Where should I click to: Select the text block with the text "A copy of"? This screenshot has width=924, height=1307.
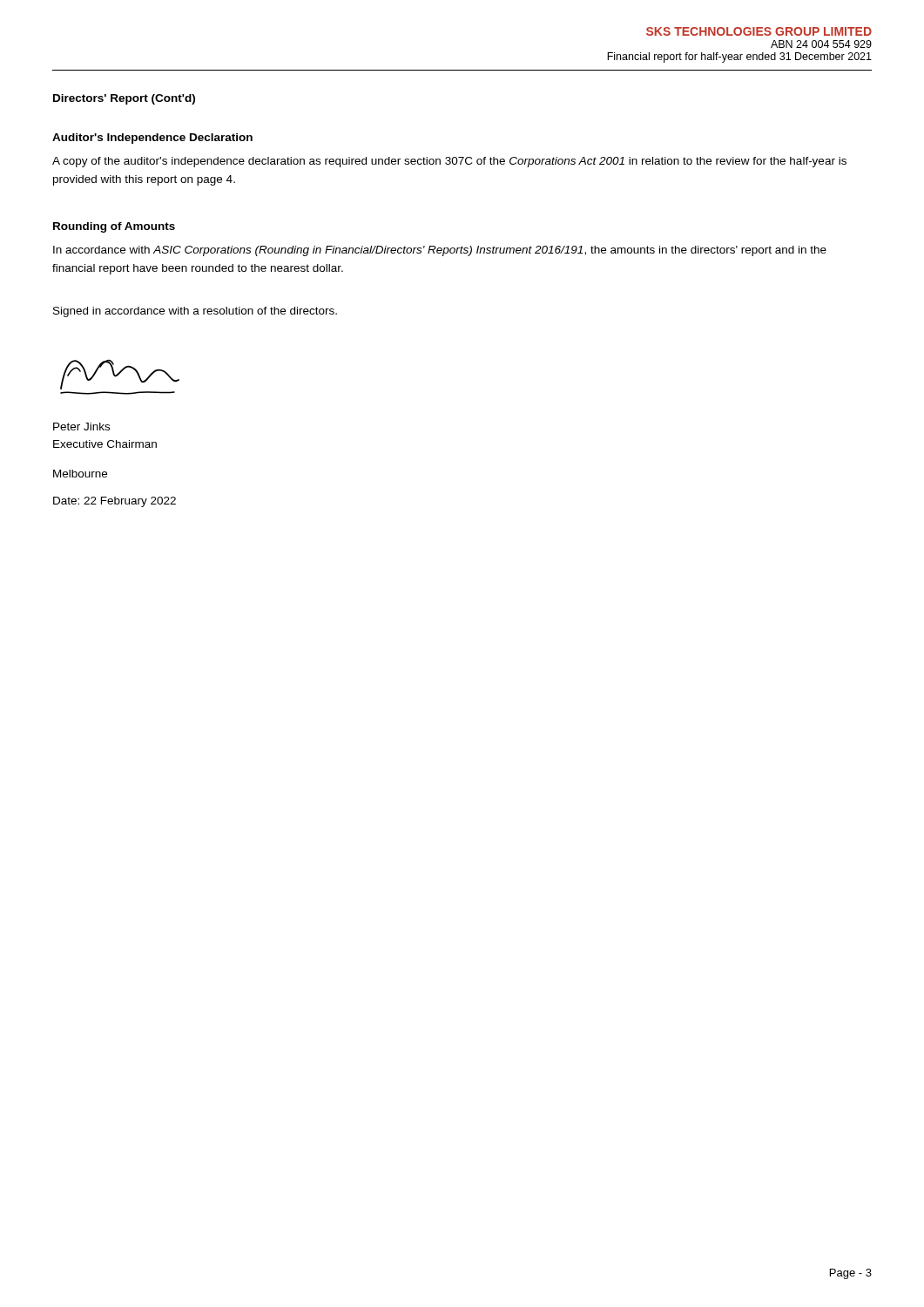click(450, 170)
